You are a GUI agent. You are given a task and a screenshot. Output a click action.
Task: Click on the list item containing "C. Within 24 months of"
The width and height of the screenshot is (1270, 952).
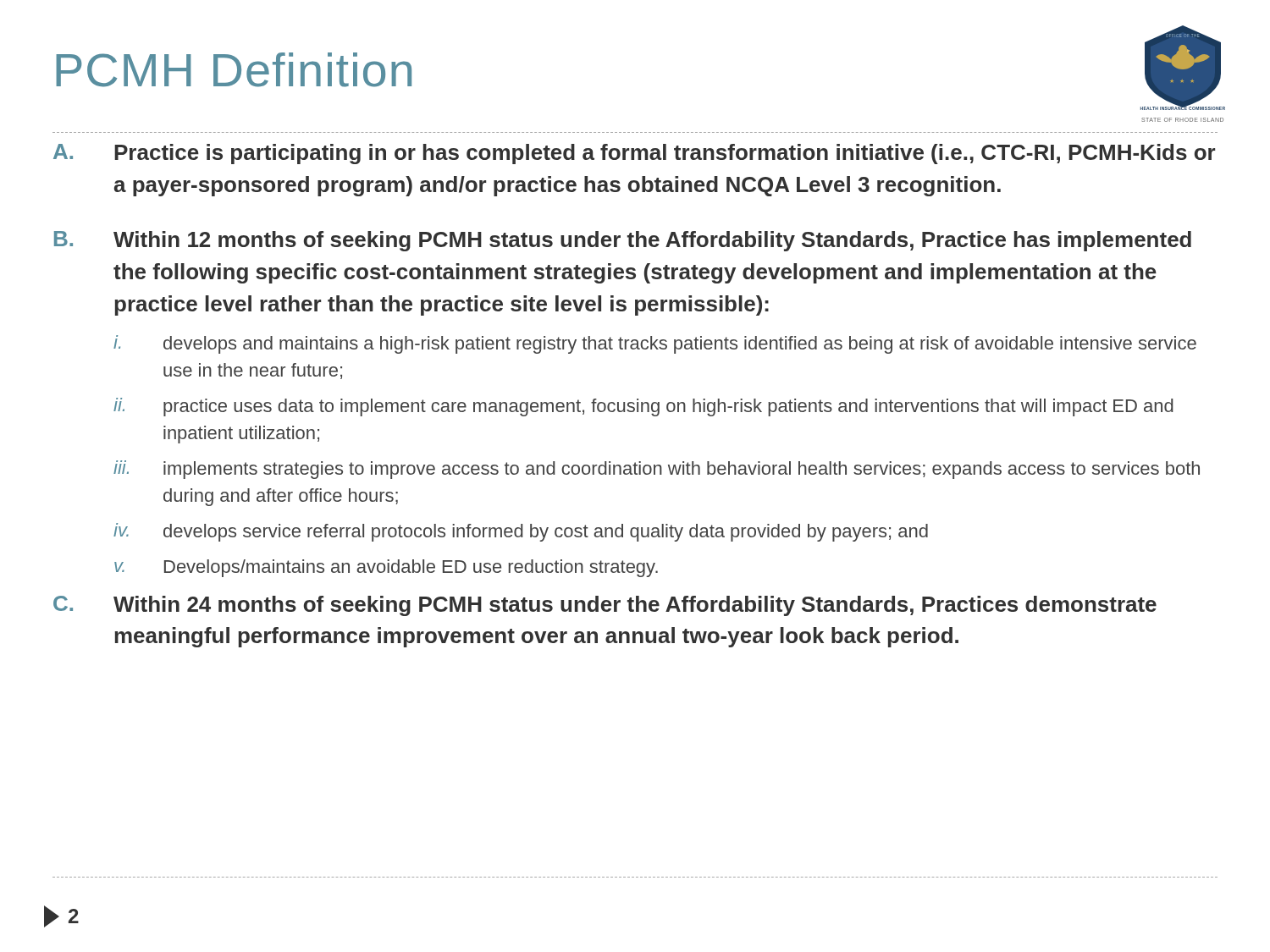635,621
